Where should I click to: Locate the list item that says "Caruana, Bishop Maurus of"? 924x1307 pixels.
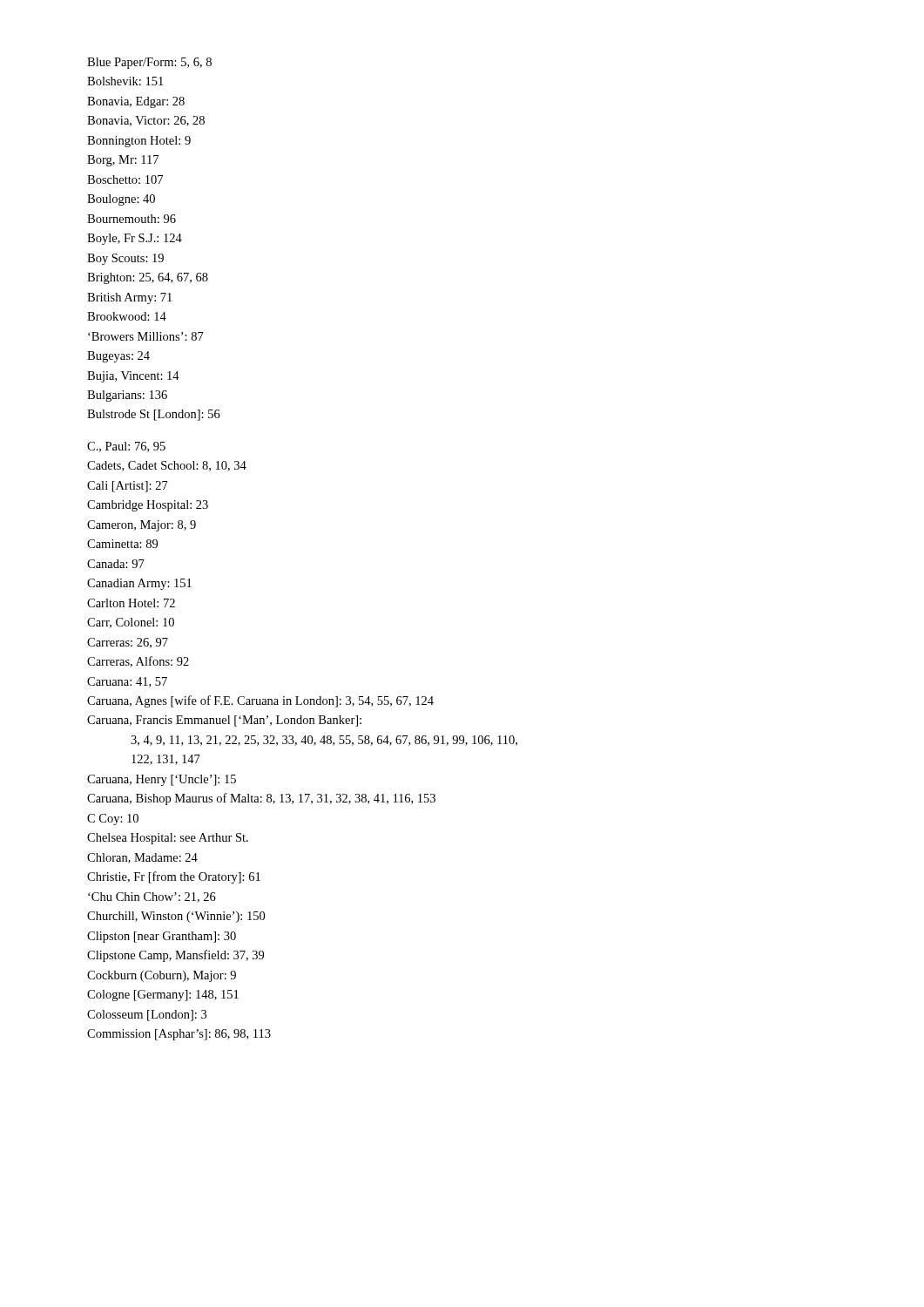[x=262, y=798]
